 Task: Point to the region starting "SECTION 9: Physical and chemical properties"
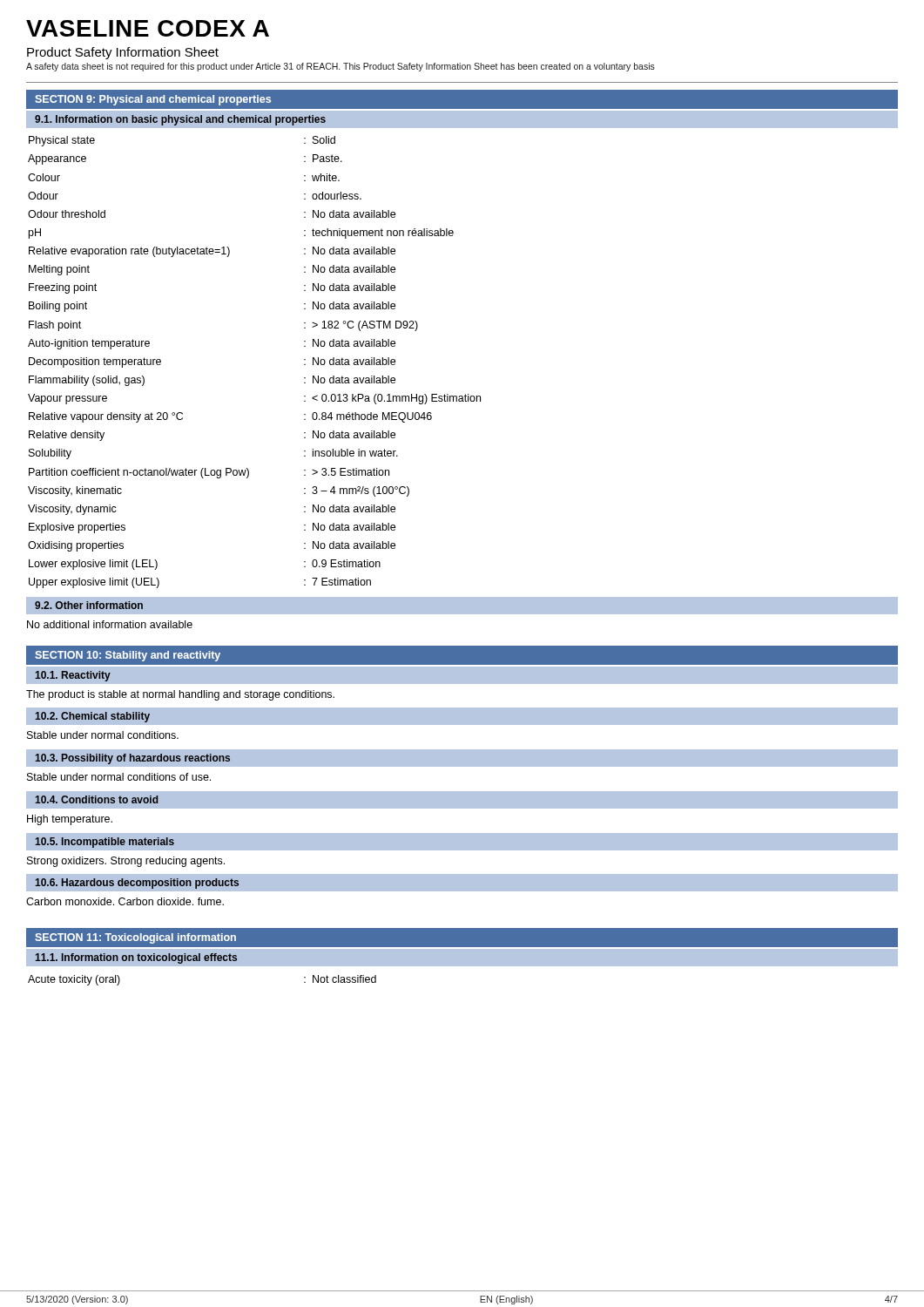[x=462, y=99]
